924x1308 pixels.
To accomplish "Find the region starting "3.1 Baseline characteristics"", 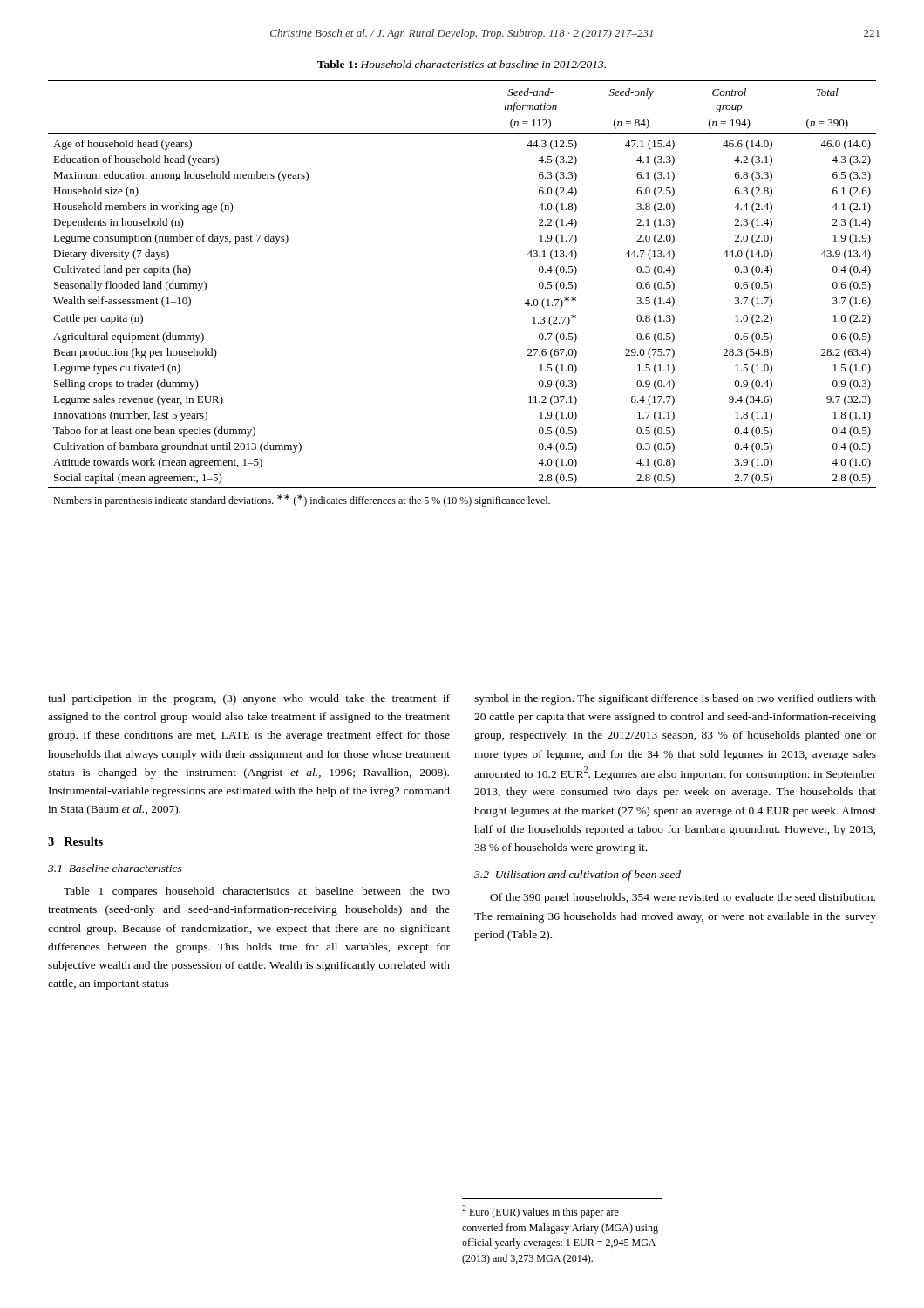I will [115, 868].
